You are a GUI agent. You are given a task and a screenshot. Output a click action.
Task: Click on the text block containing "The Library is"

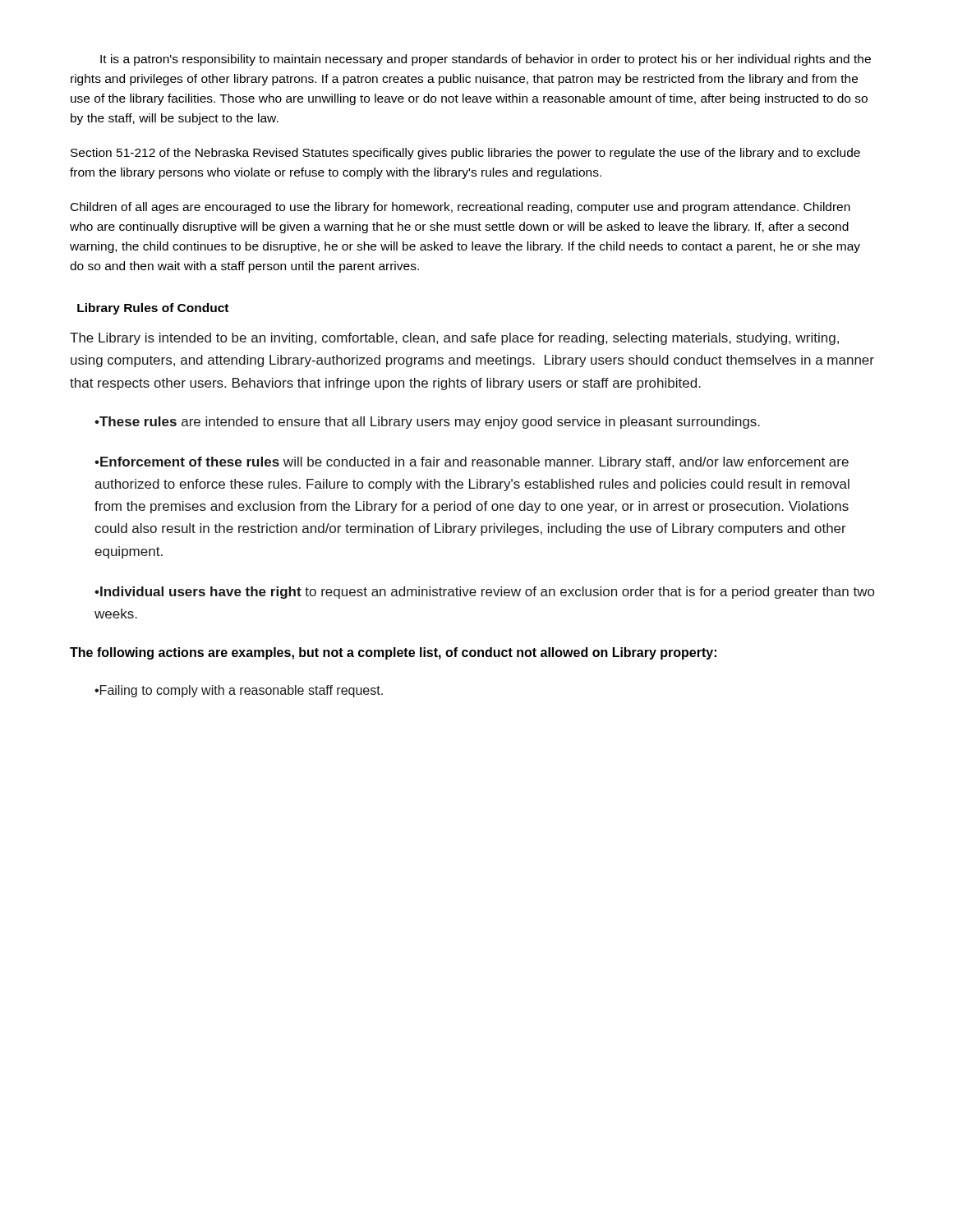point(472,360)
